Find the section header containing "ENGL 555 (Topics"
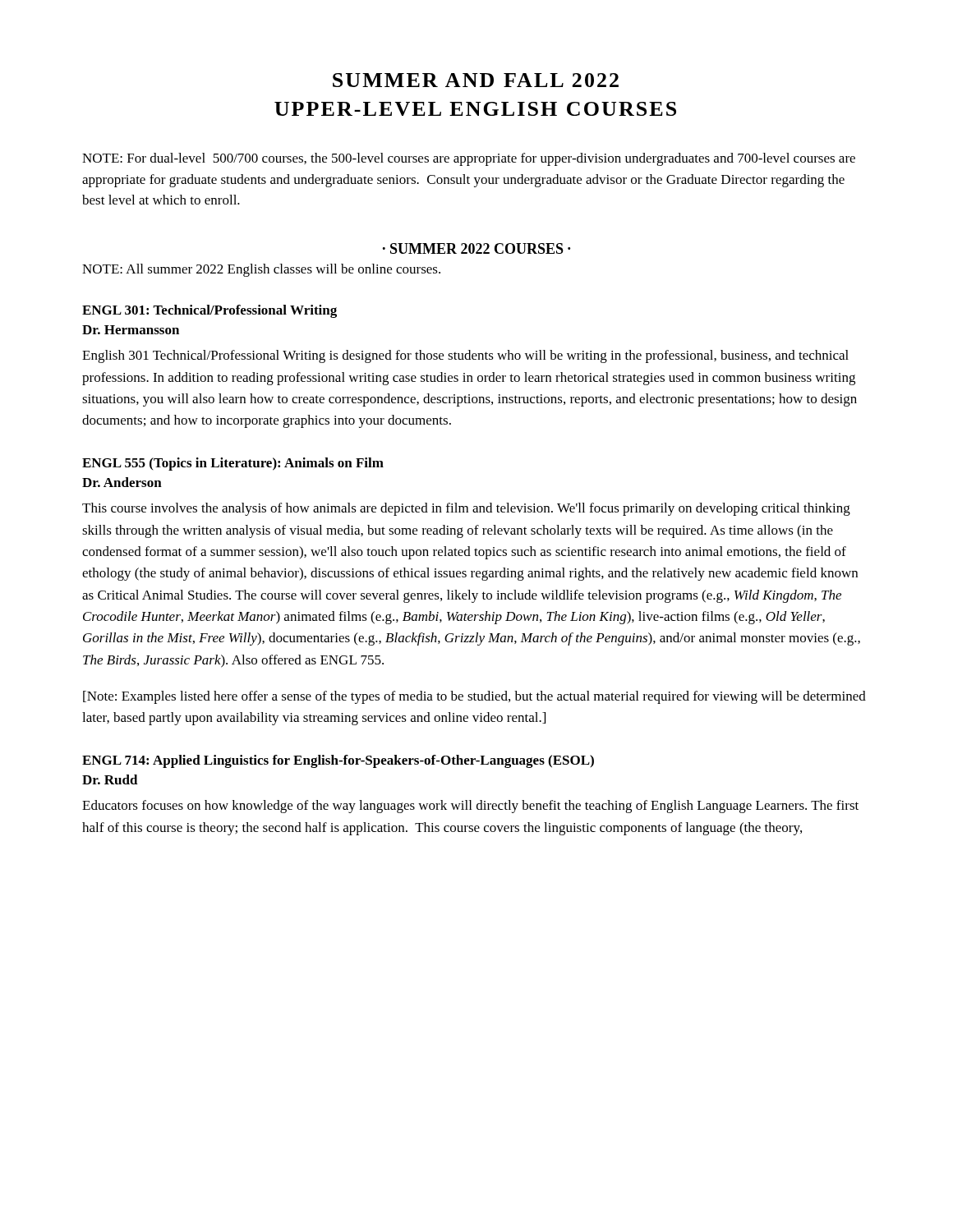Screen dimensions: 1232x953 pyautogui.click(x=233, y=464)
